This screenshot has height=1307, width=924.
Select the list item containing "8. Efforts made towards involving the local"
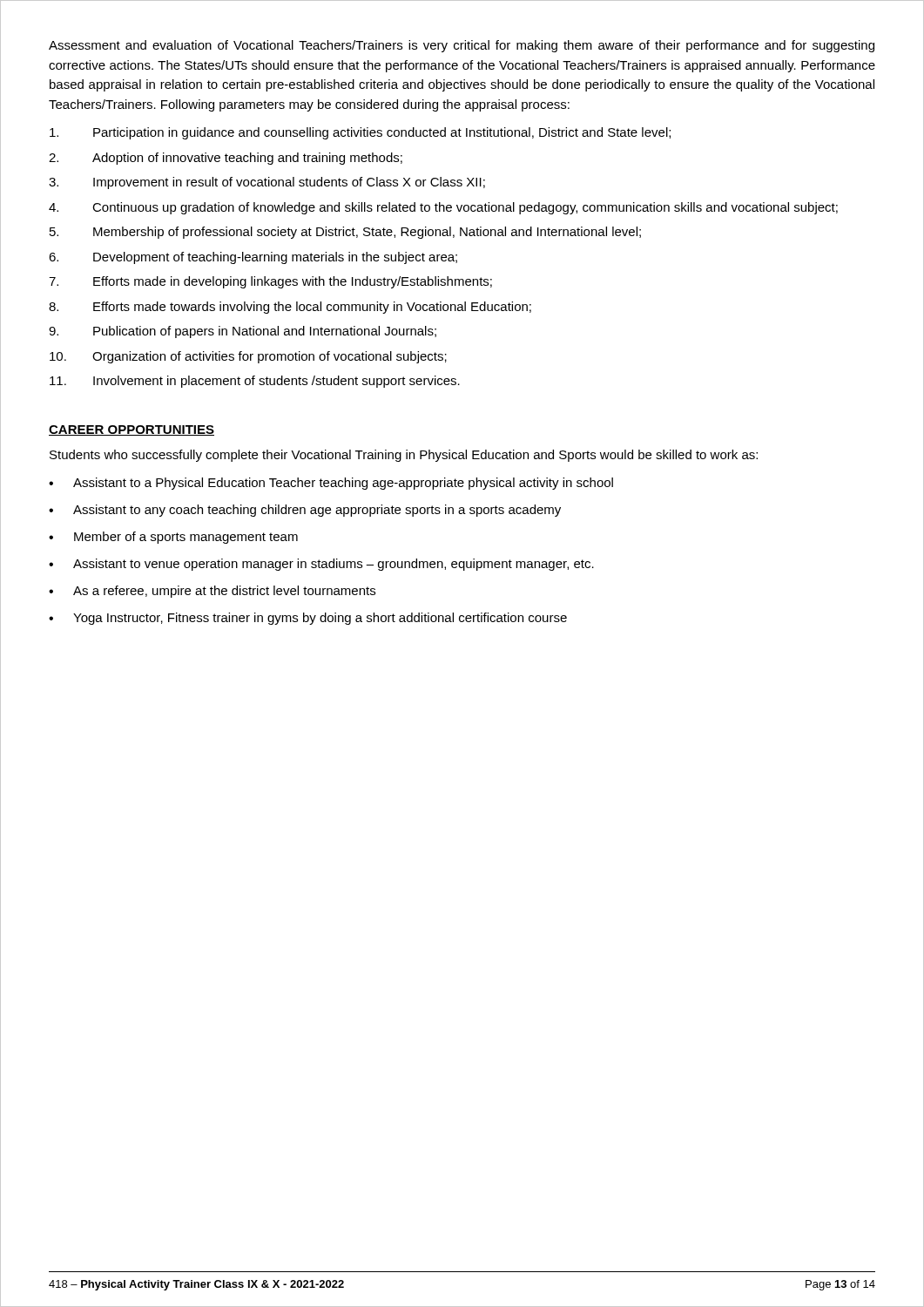click(462, 306)
